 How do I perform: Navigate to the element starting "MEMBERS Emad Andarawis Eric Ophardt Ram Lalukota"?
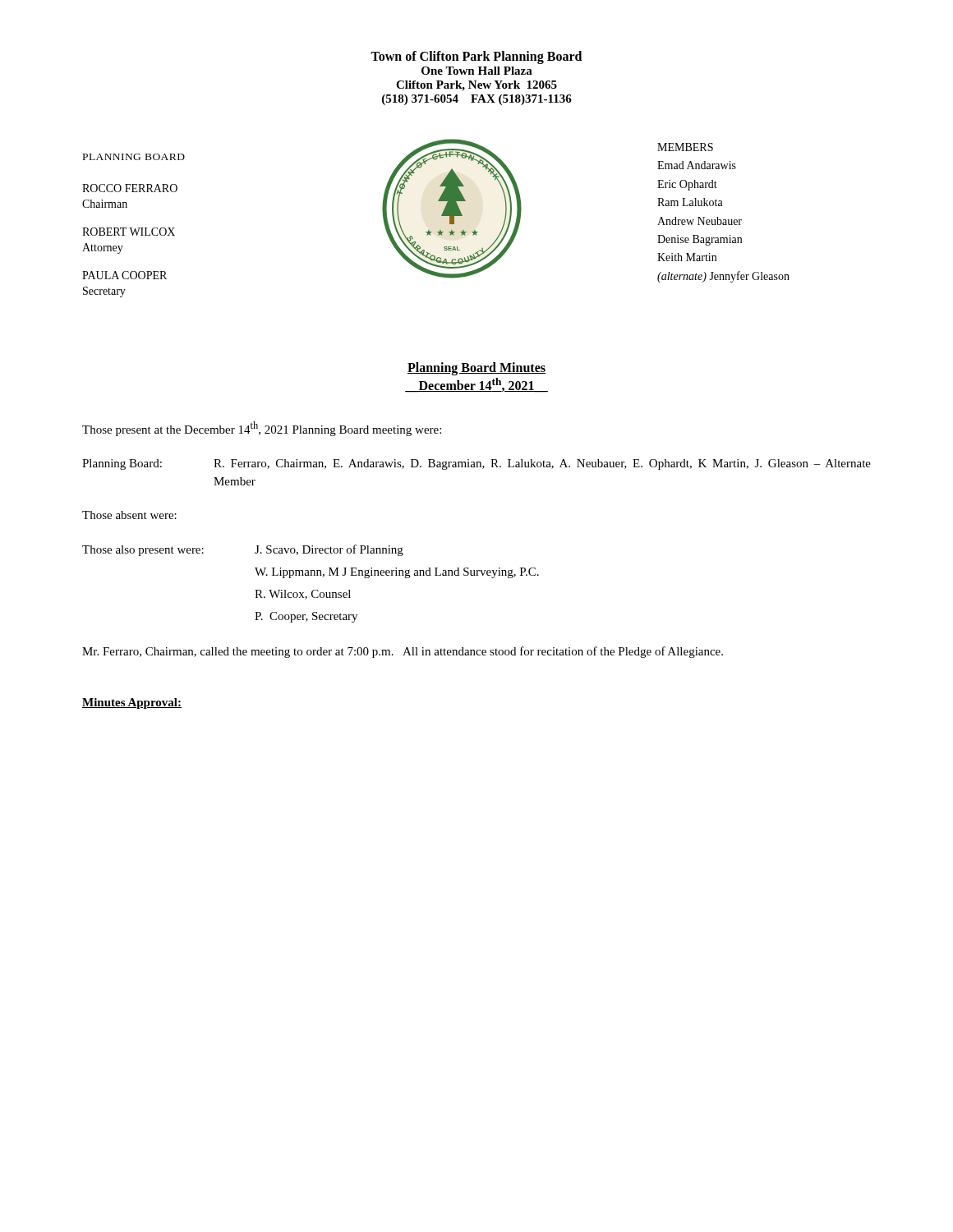click(685, 147)
